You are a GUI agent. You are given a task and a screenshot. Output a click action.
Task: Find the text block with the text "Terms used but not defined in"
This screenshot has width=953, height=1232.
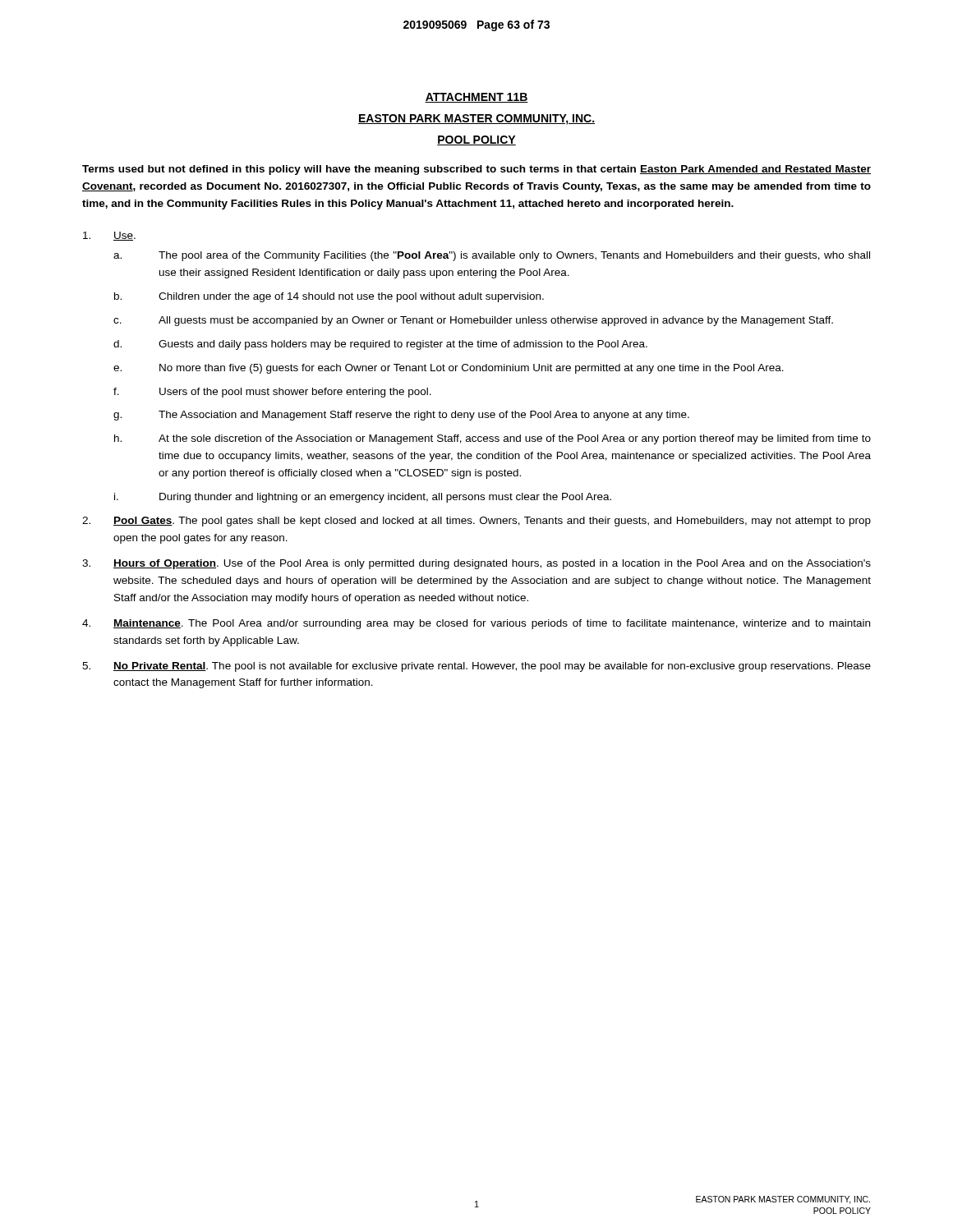click(x=476, y=186)
